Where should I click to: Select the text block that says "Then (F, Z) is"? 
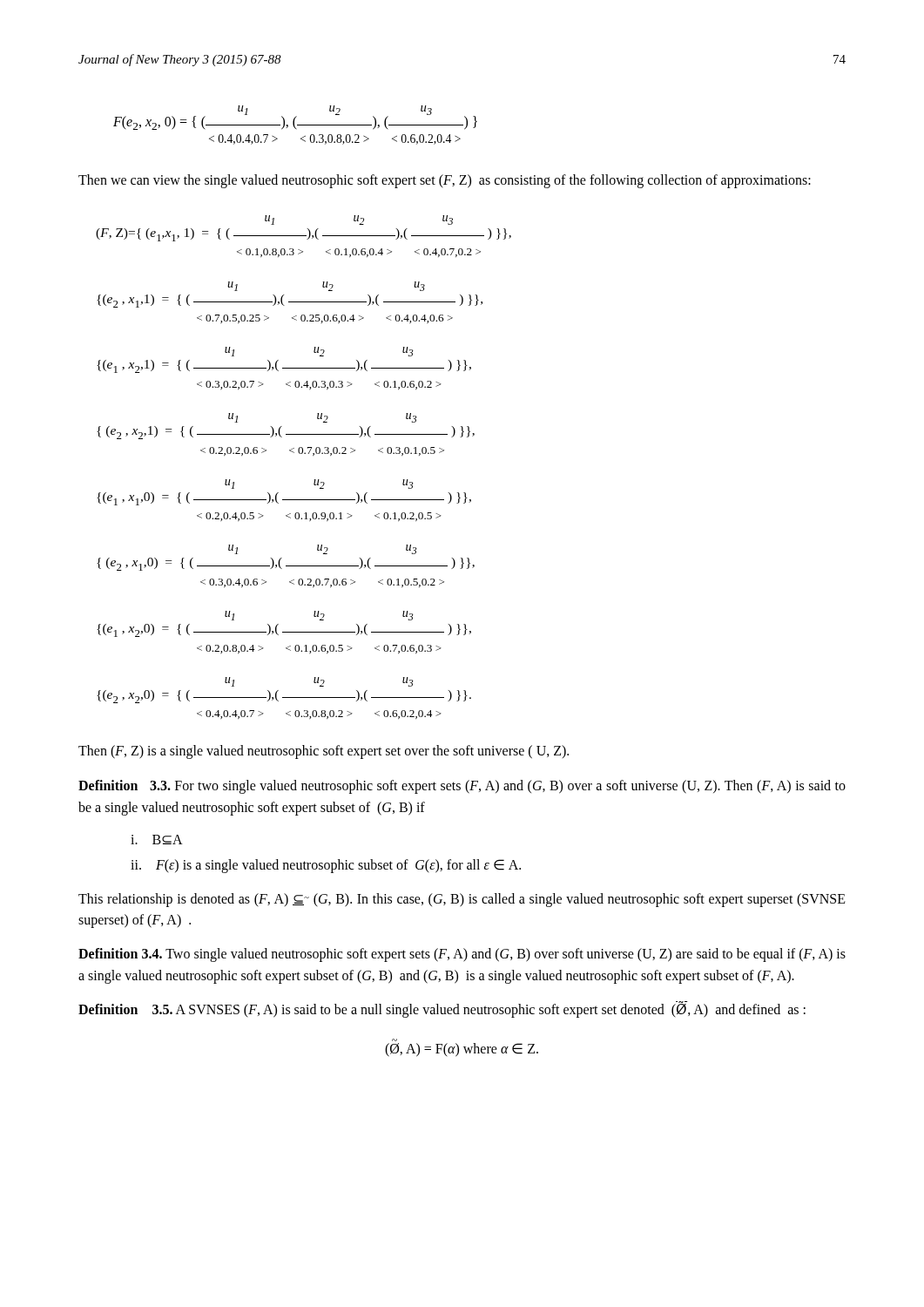click(x=324, y=750)
